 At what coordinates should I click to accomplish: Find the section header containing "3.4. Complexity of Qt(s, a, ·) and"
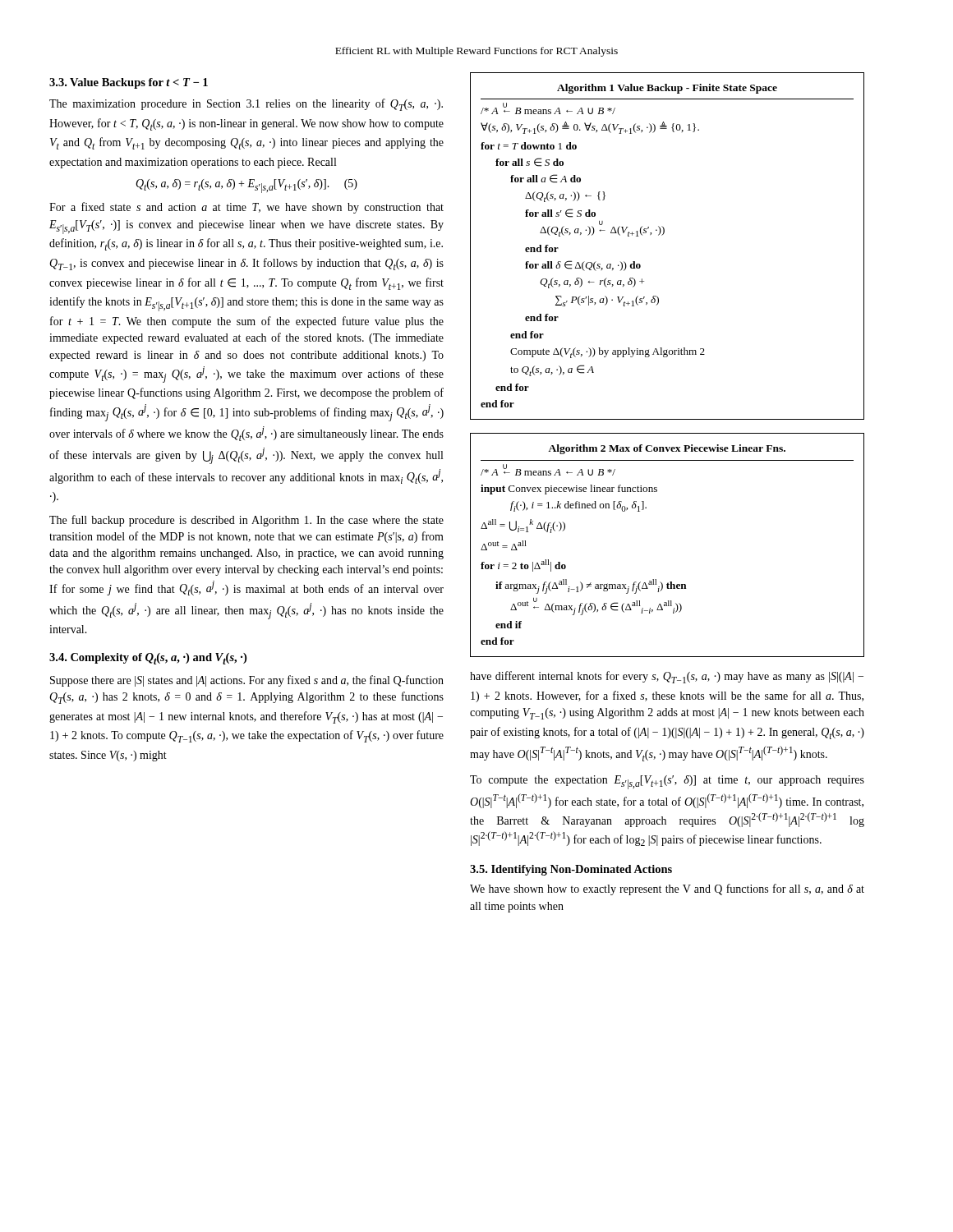pos(148,658)
